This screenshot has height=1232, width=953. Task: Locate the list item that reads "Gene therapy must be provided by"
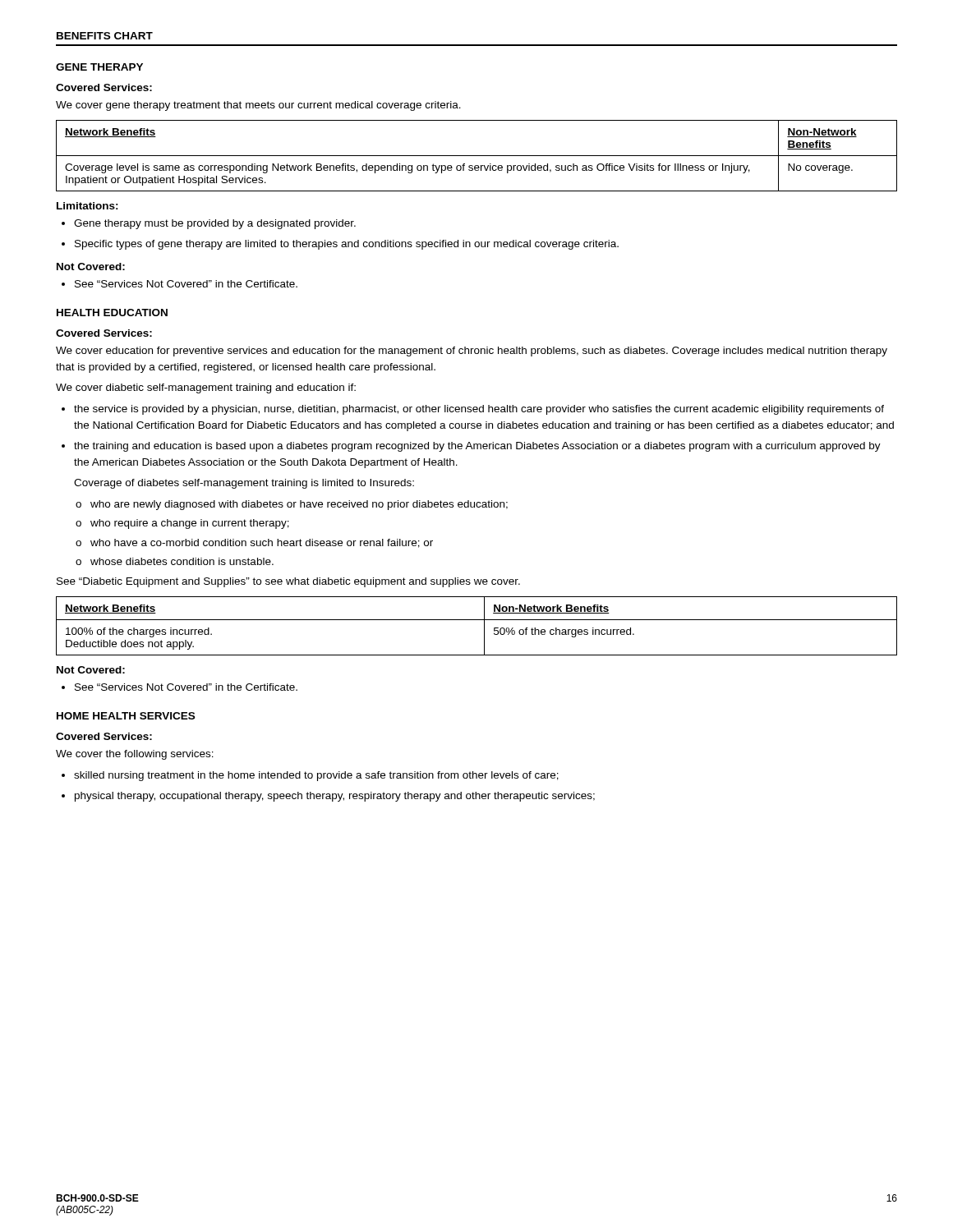tap(209, 224)
